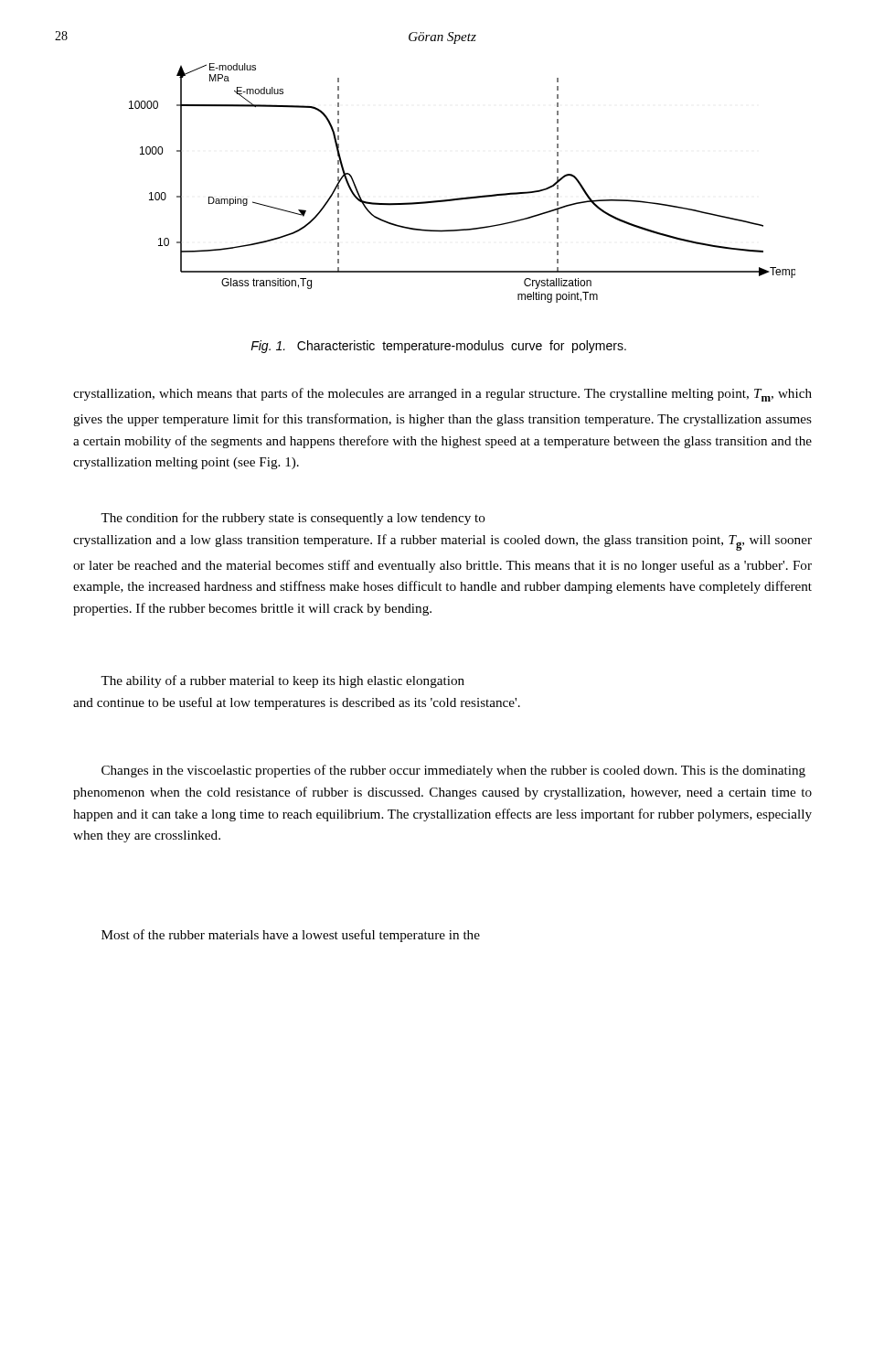Image resolution: width=884 pixels, height=1372 pixels.
Task: Locate the text block with the text "Changes in the viscoelastic"
Action: (442, 801)
